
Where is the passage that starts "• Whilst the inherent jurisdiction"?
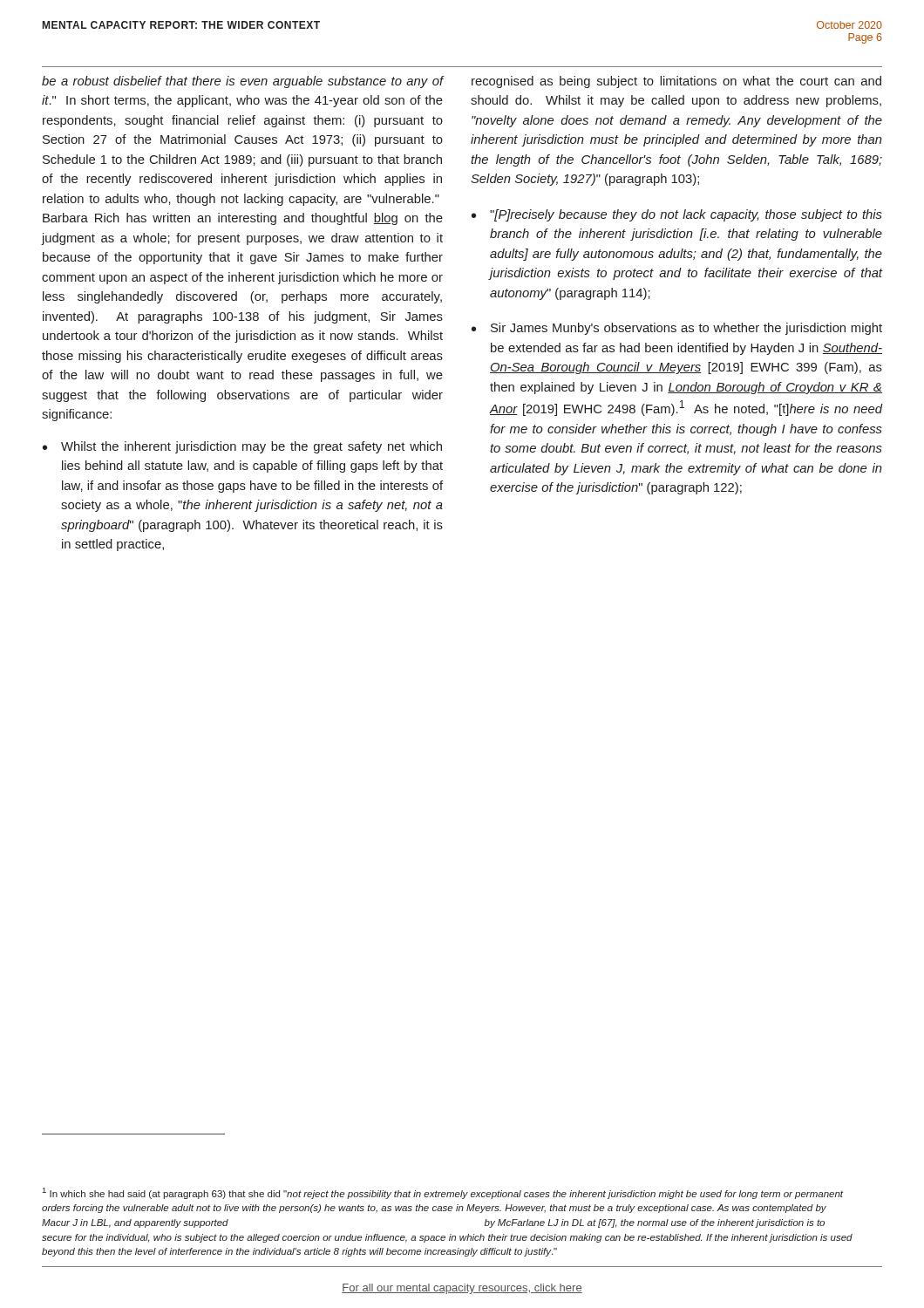pos(242,495)
